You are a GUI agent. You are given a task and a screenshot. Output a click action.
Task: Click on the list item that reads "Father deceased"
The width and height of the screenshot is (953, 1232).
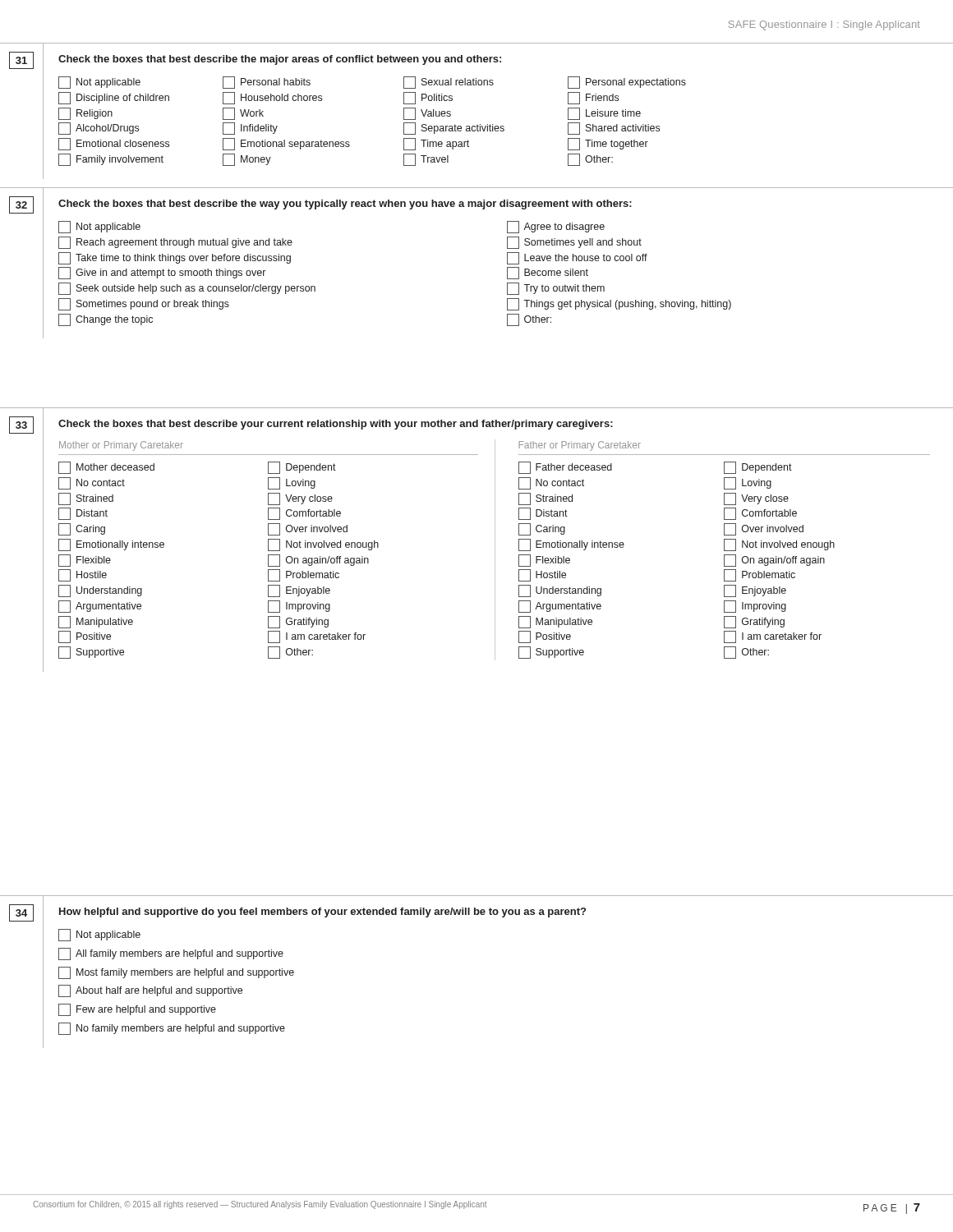(565, 468)
